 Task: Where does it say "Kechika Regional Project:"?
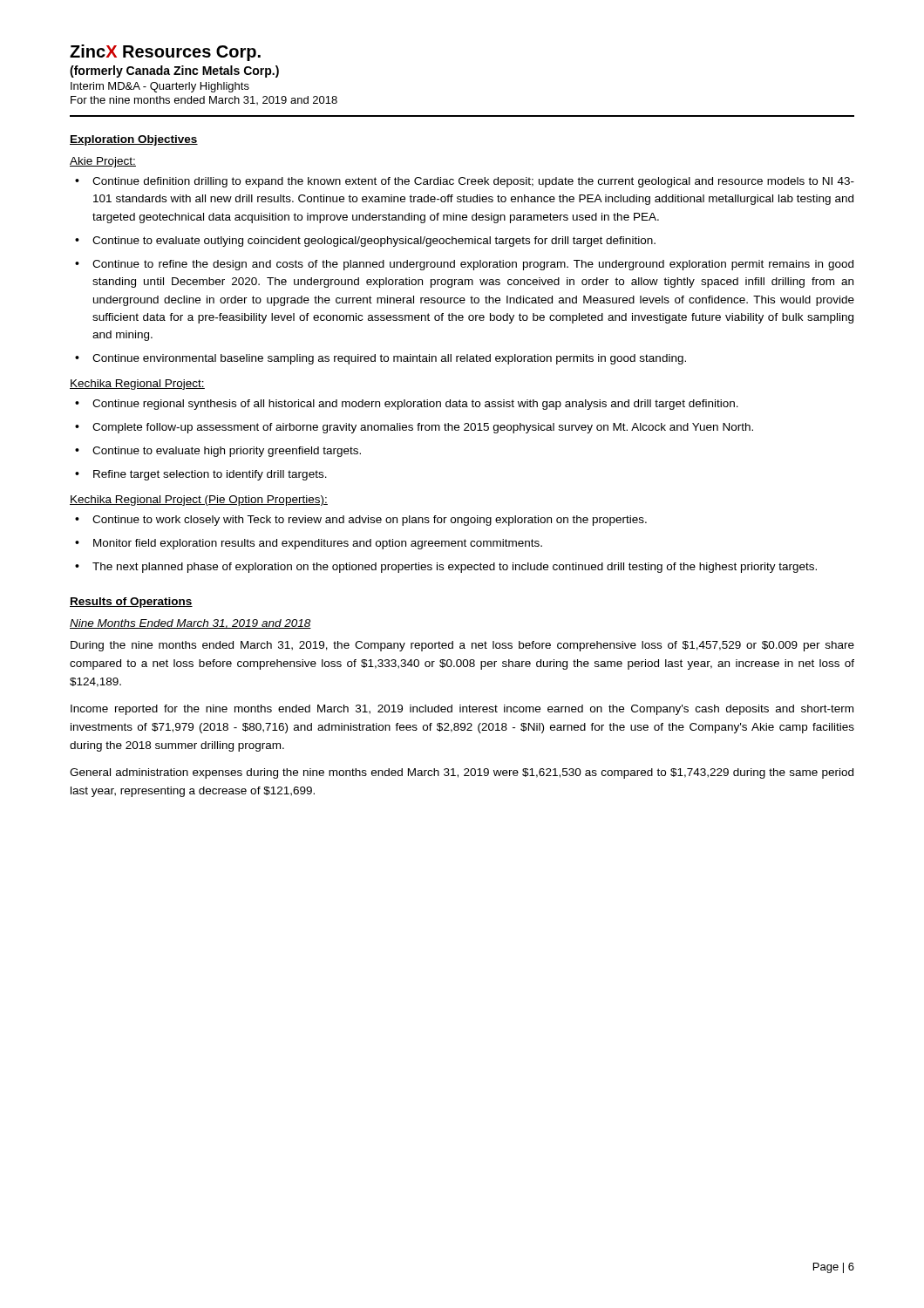click(x=137, y=383)
